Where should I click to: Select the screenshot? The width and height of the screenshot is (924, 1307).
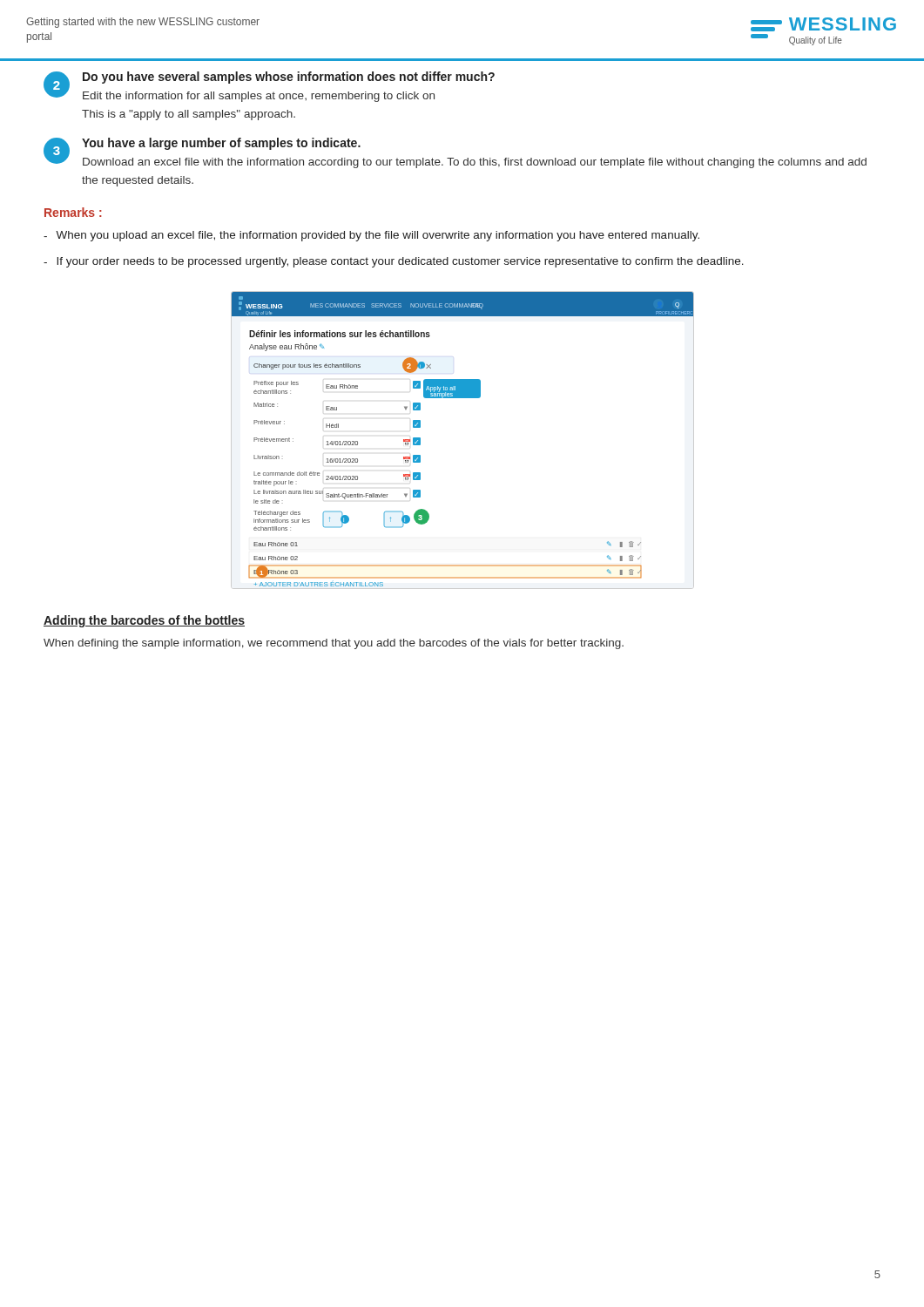462,440
